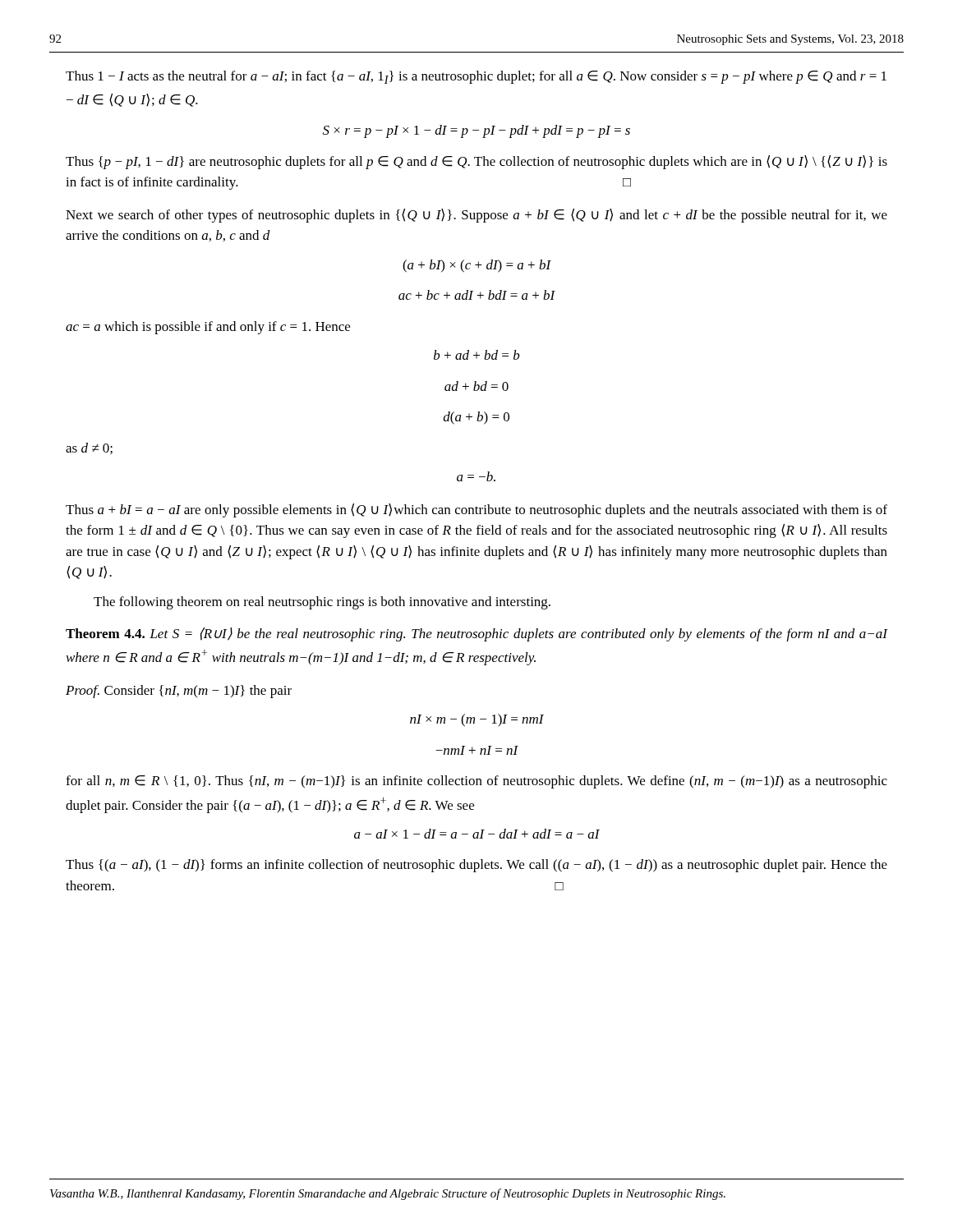
Task: Select the text block that says "for all n, m ∈ R \ {1,"
Action: (476, 793)
